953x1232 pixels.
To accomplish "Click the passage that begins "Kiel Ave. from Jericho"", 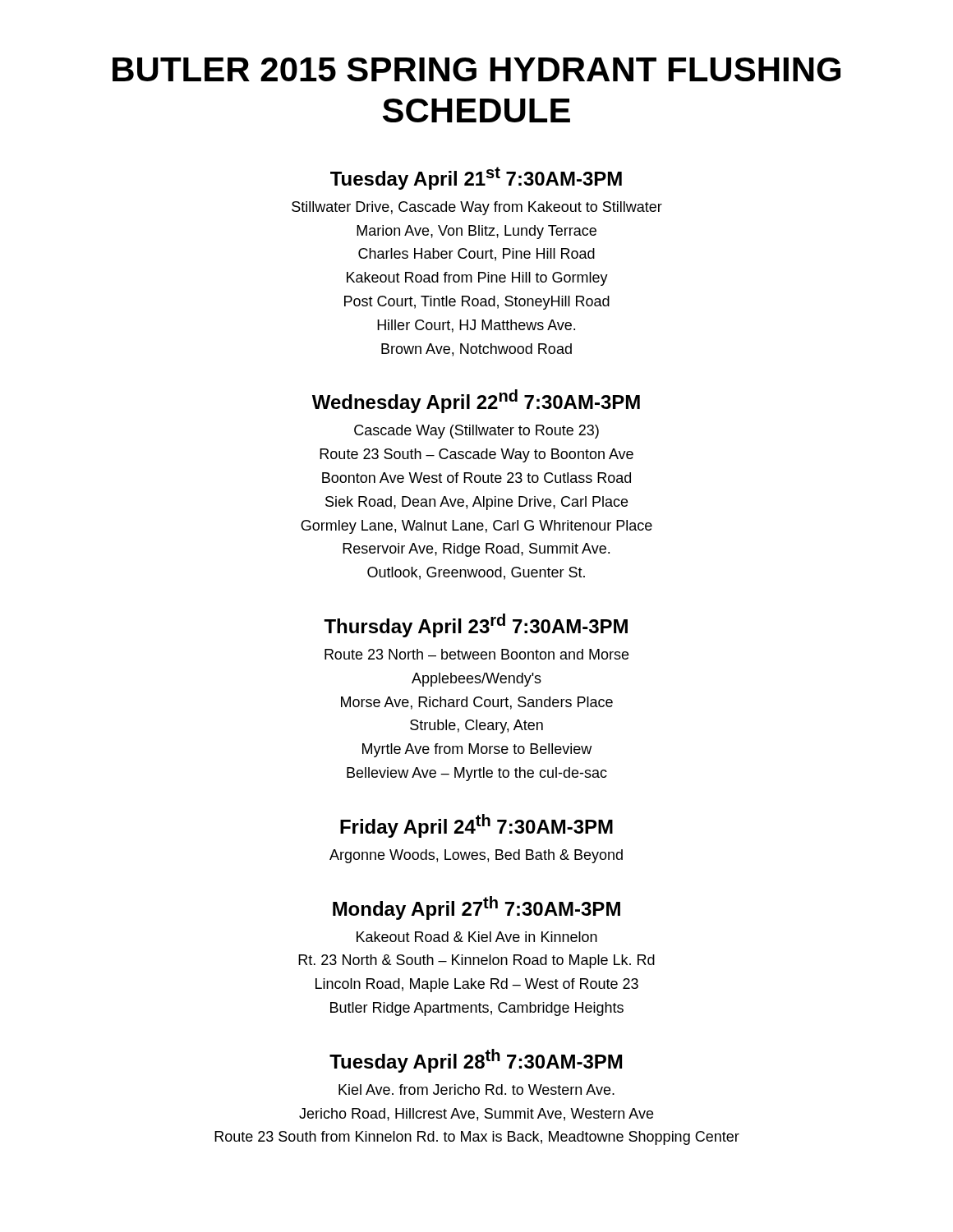I will [476, 1113].
